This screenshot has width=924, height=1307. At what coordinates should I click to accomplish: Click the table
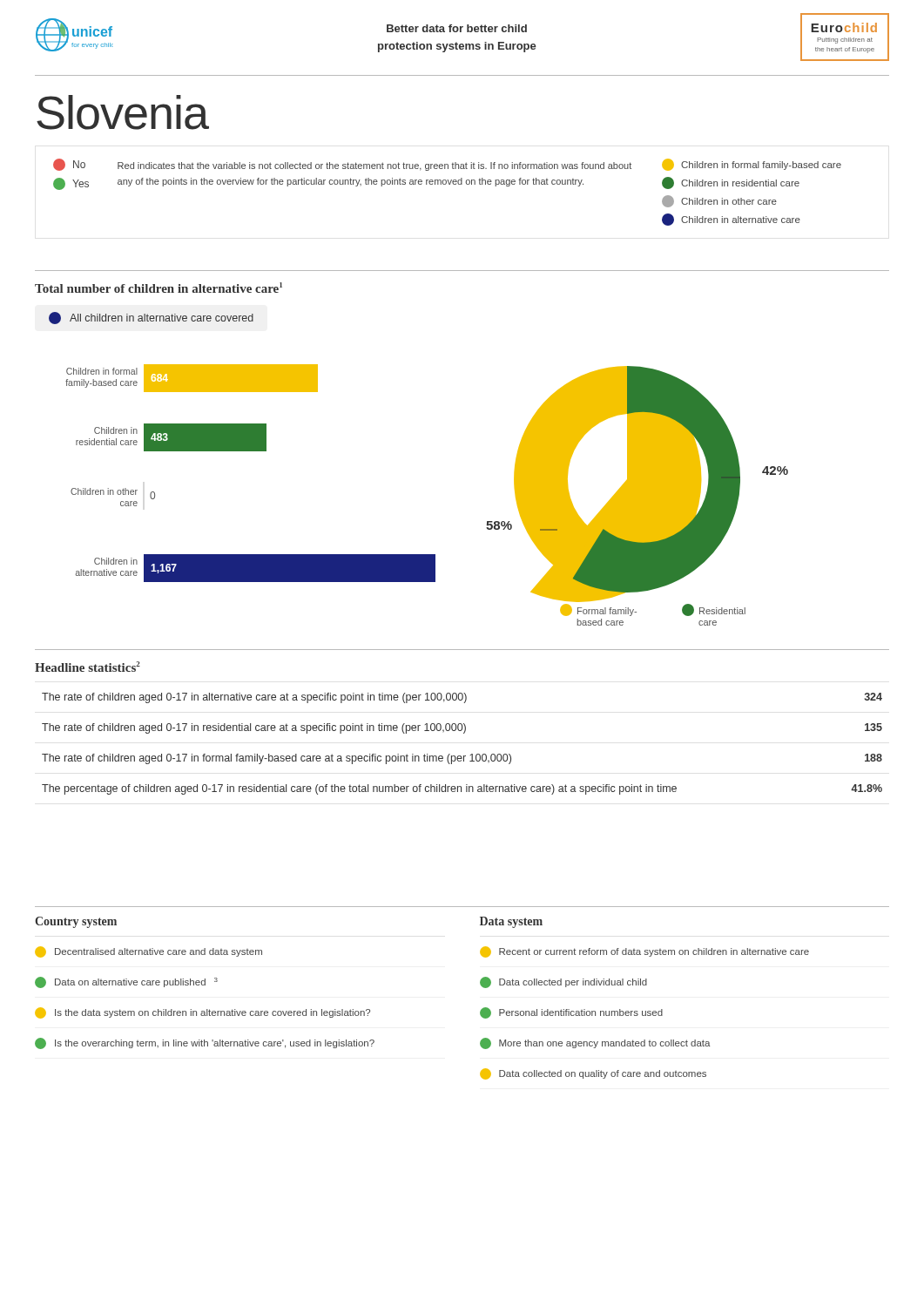(462, 743)
